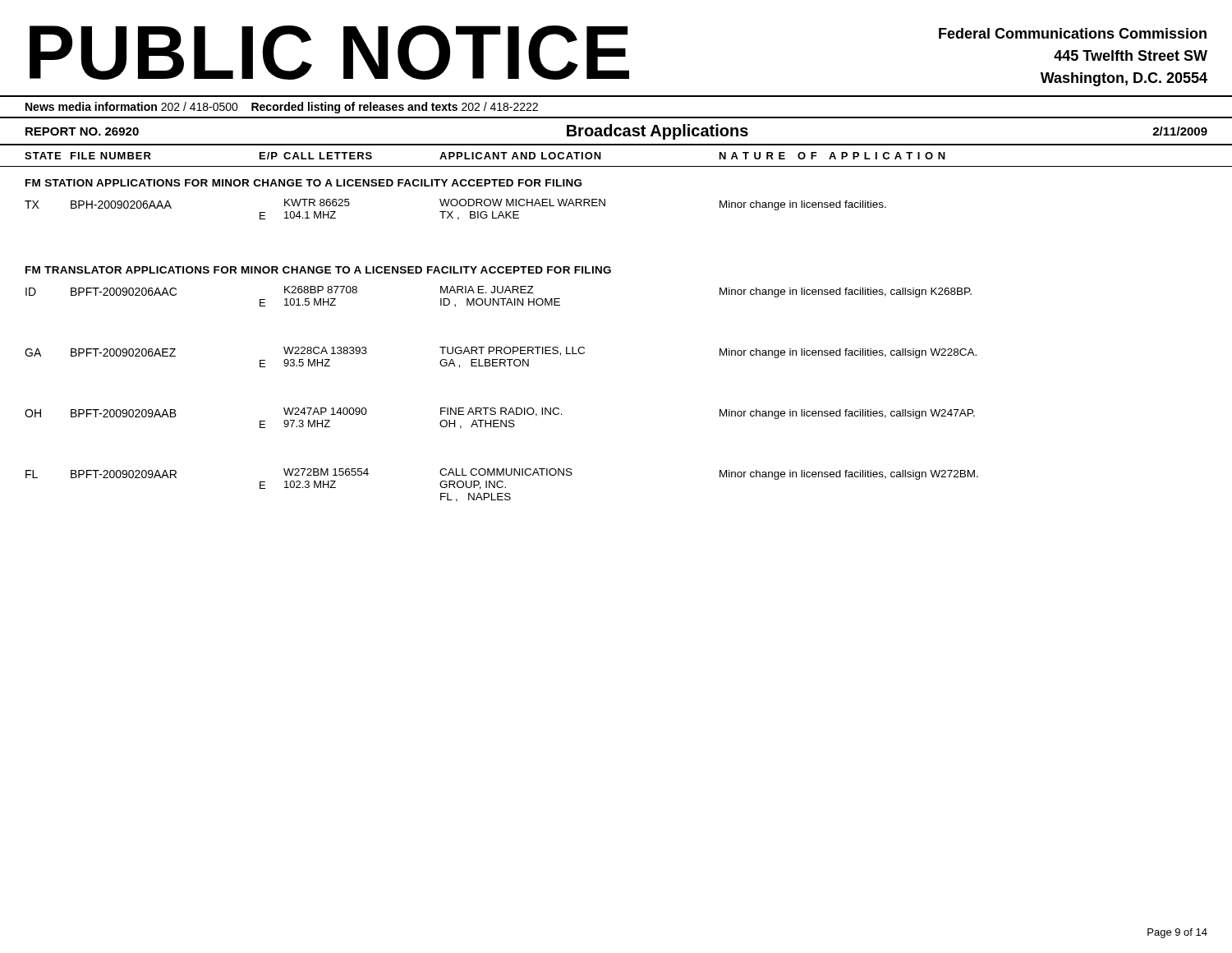Screen dimensions: 953x1232
Task: Find the text block starting "FM TRANSLATOR APPLICATIONS FOR"
Action: 318,270
